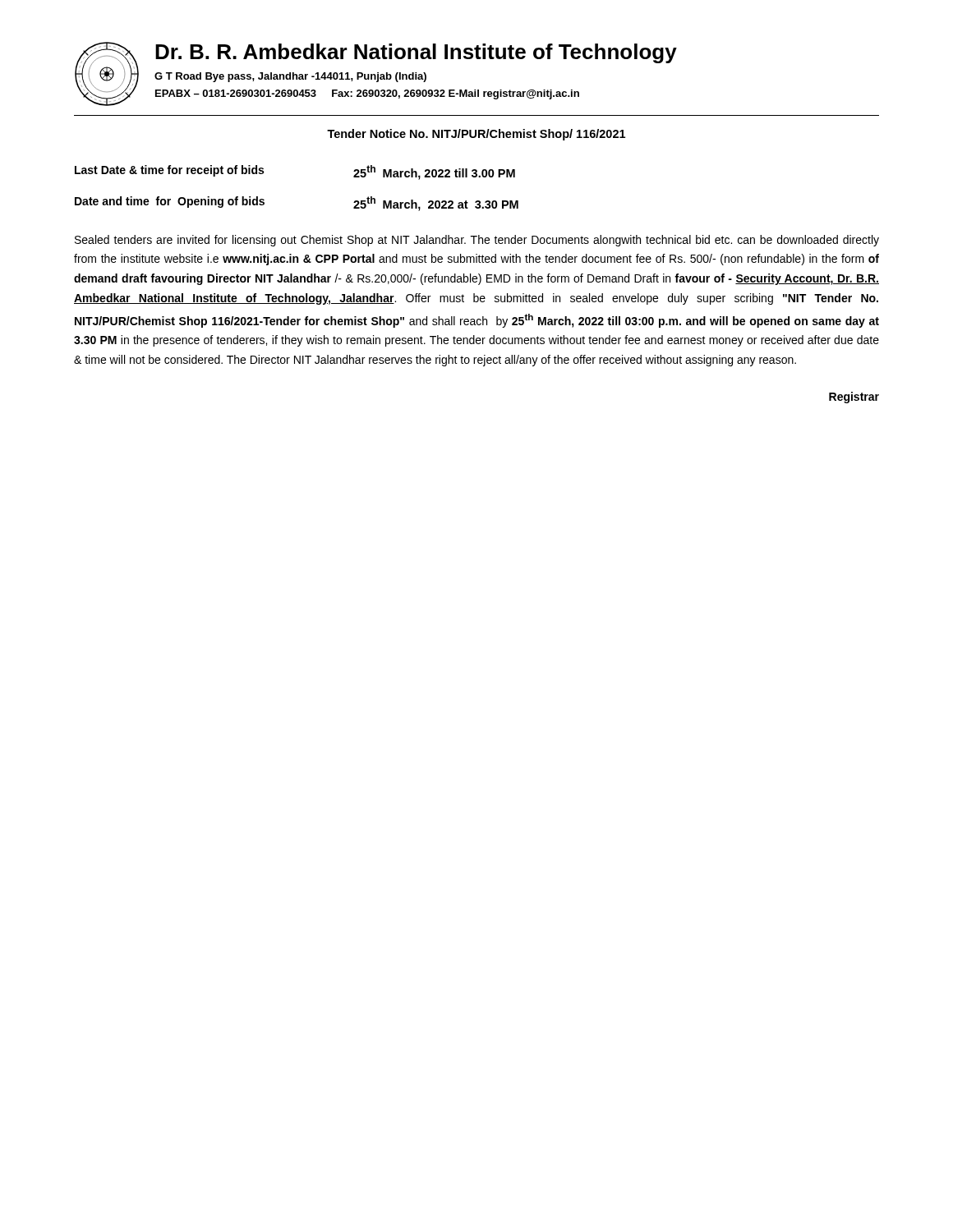Click a table
Viewport: 953px width, 1232px height.
(x=476, y=187)
